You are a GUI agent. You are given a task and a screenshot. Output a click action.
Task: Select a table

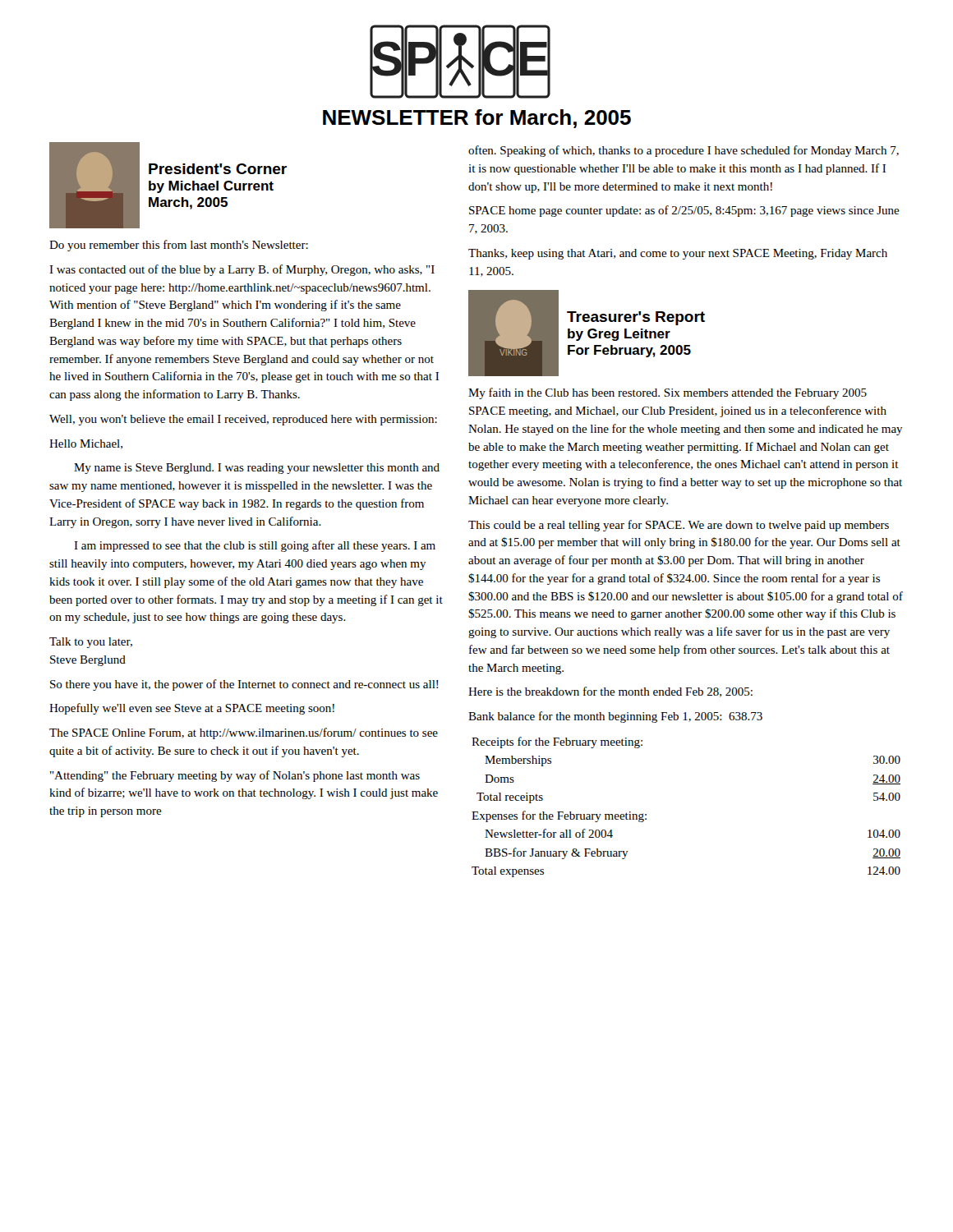coord(686,806)
